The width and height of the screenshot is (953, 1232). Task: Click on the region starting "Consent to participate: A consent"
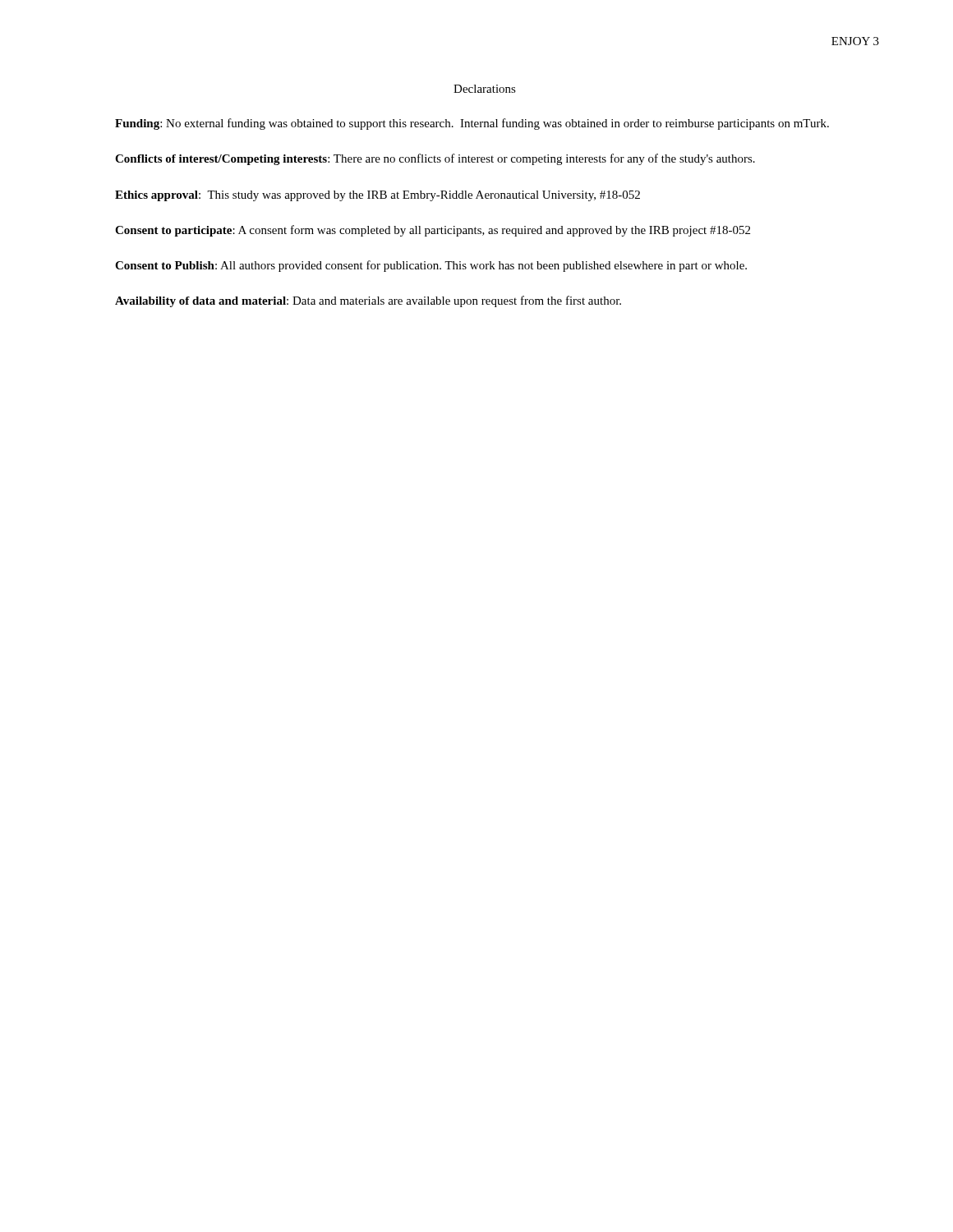(x=433, y=230)
